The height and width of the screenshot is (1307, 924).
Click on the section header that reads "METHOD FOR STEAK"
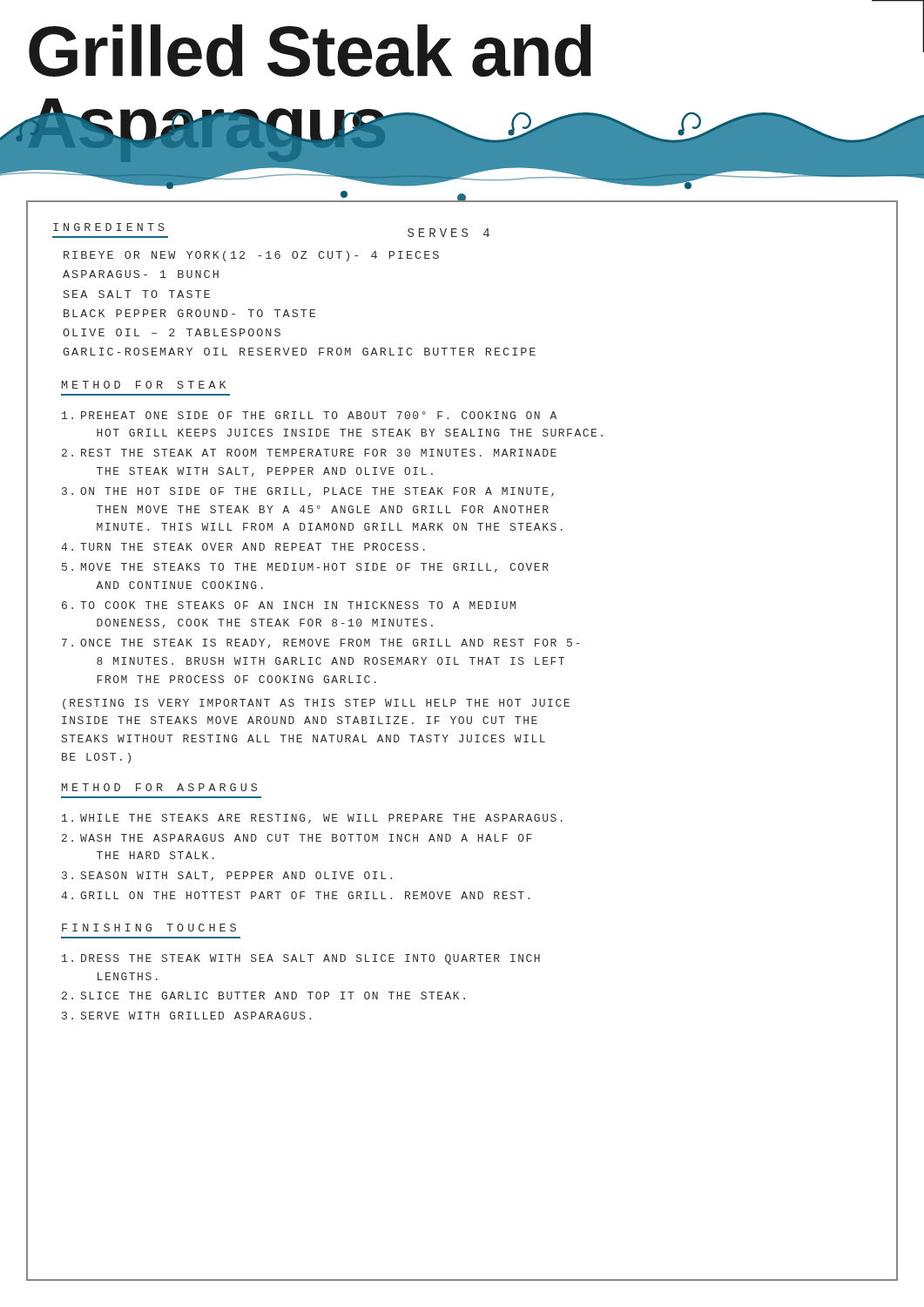tap(145, 387)
